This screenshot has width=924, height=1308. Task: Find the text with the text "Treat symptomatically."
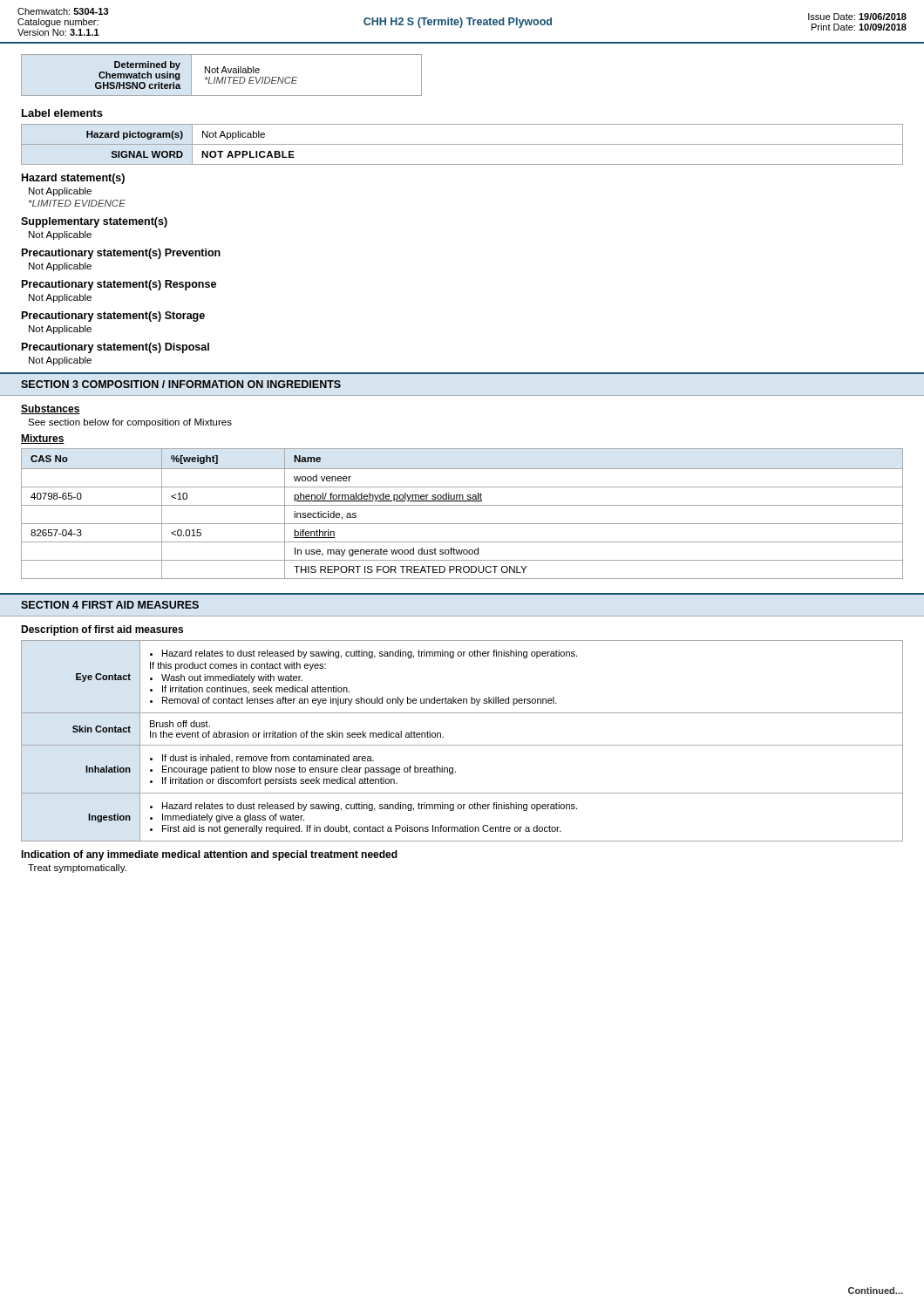coord(77,868)
